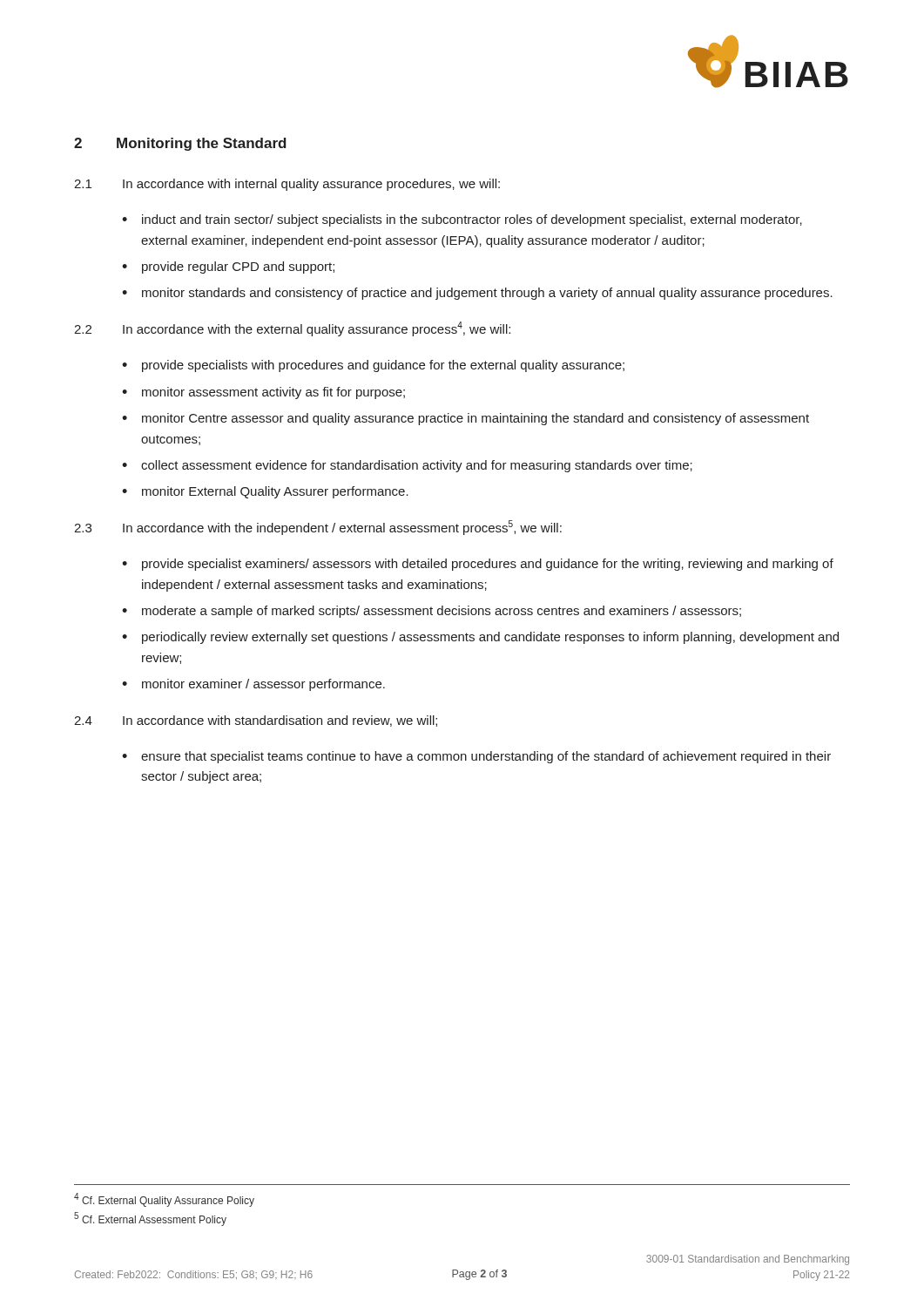The height and width of the screenshot is (1307, 924).
Task: Find the block on this page that starts "• ensure that specialist"
Action: 486,766
